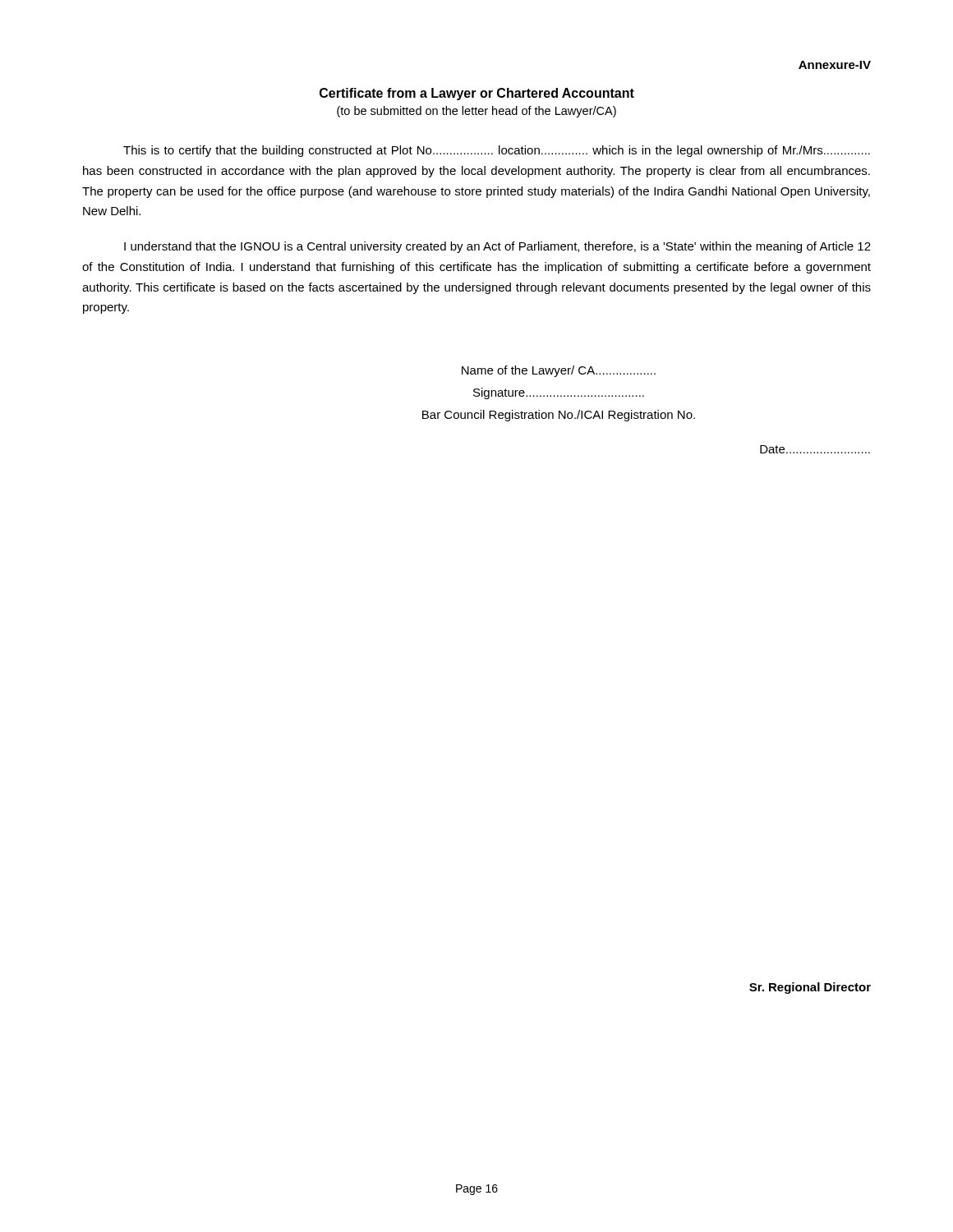
Task: Point to the block beginning "I understand that"
Action: [476, 276]
